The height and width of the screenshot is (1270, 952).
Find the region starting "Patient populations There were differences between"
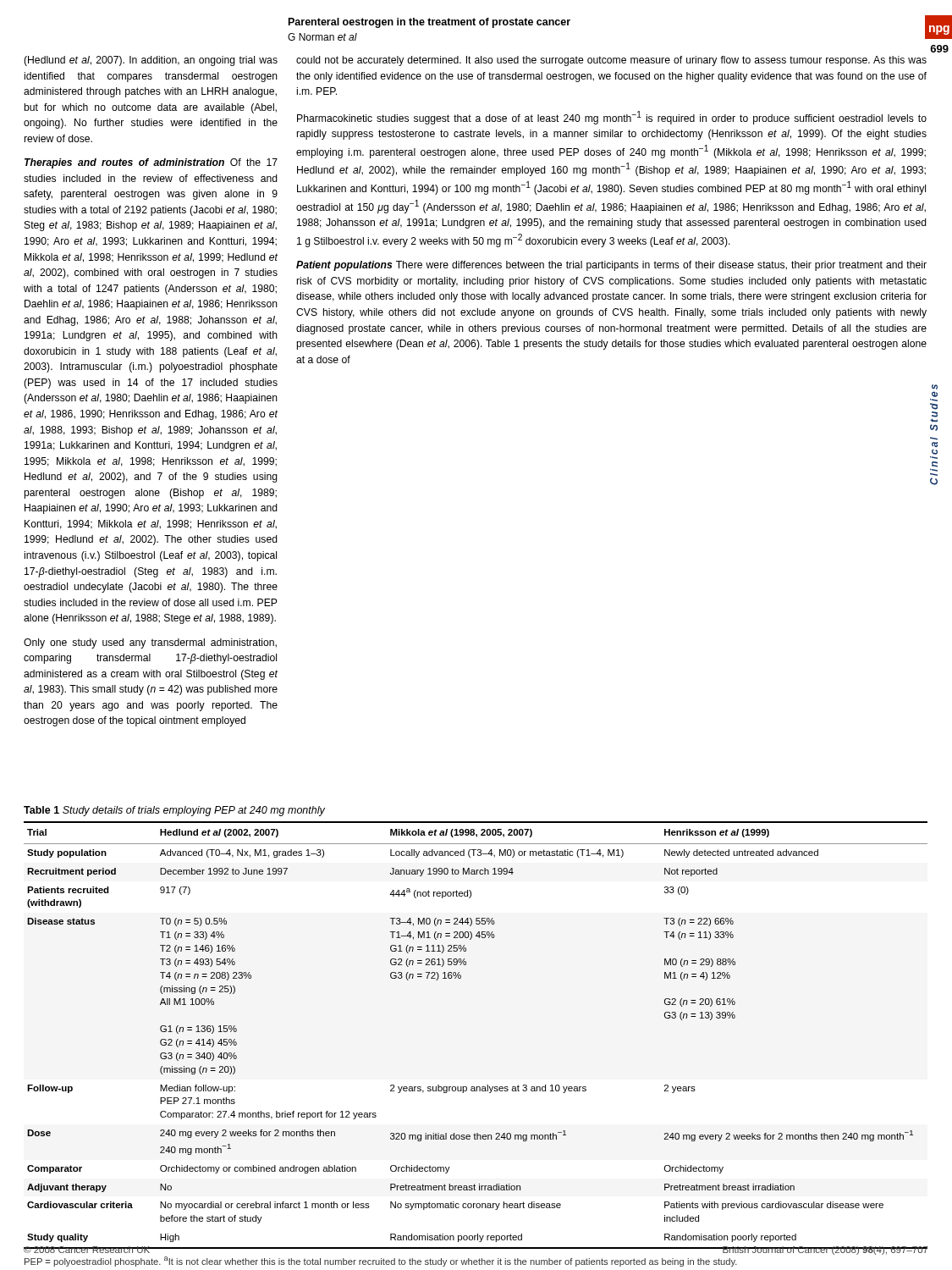pos(611,312)
